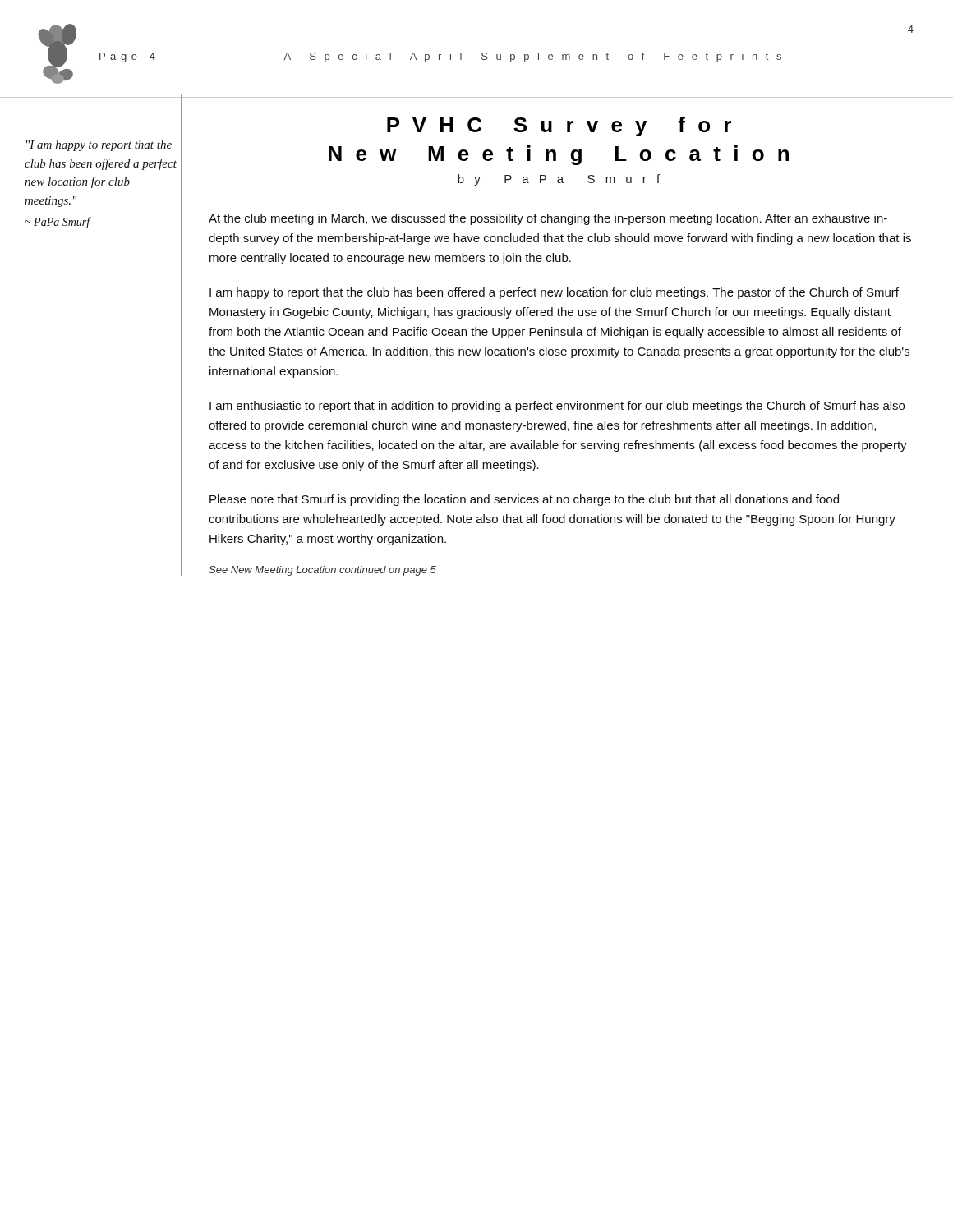Find the passage starting "P V H C S u r"
The height and width of the screenshot is (1232, 953).
pos(560,139)
